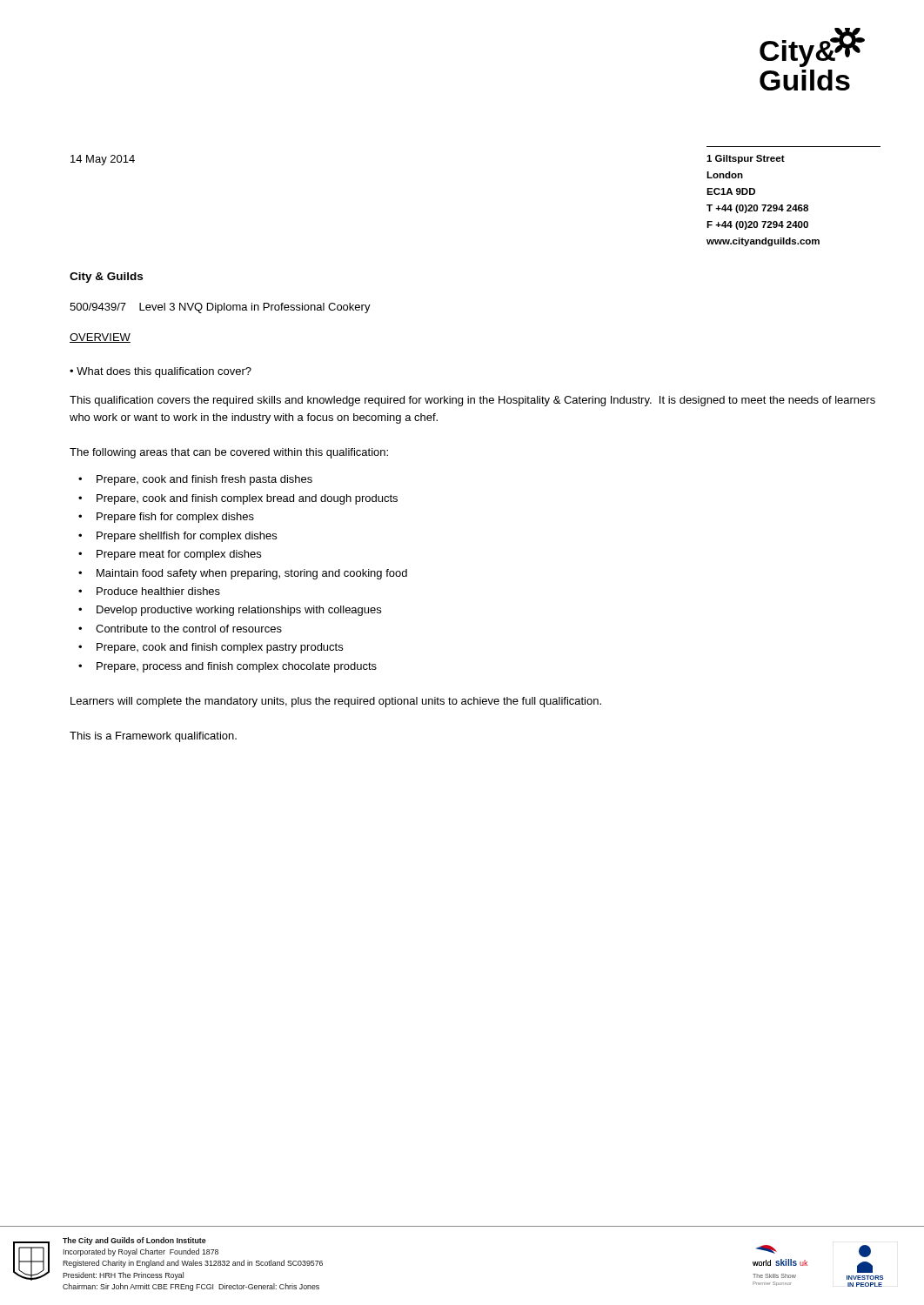Navigate to the text block starting "Contribute to the control of resources"
The image size is (924, 1305).
pyautogui.click(x=189, y=628)
